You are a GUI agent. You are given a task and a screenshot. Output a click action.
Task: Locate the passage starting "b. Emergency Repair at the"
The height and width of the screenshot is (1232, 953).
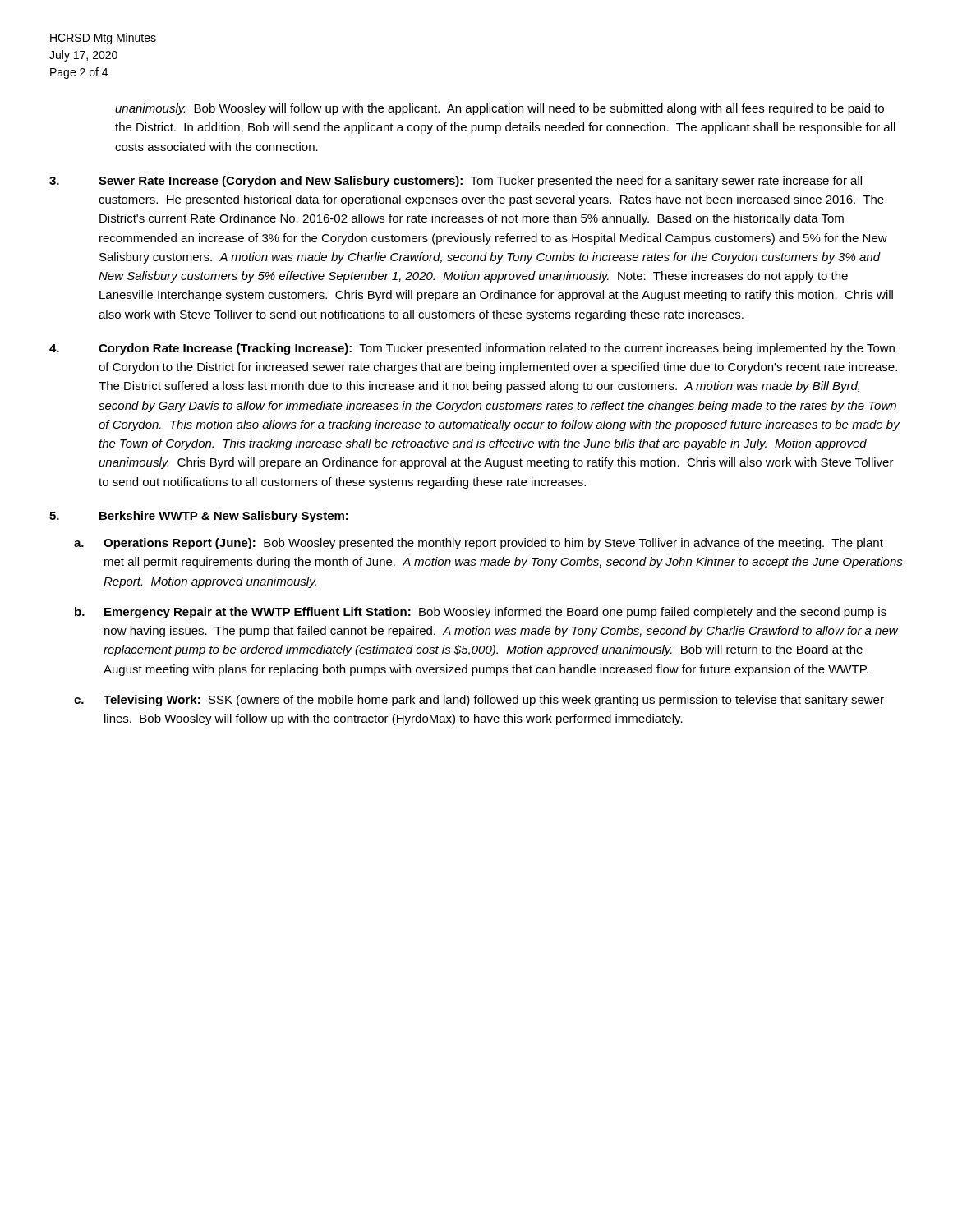tap(489, 640)
